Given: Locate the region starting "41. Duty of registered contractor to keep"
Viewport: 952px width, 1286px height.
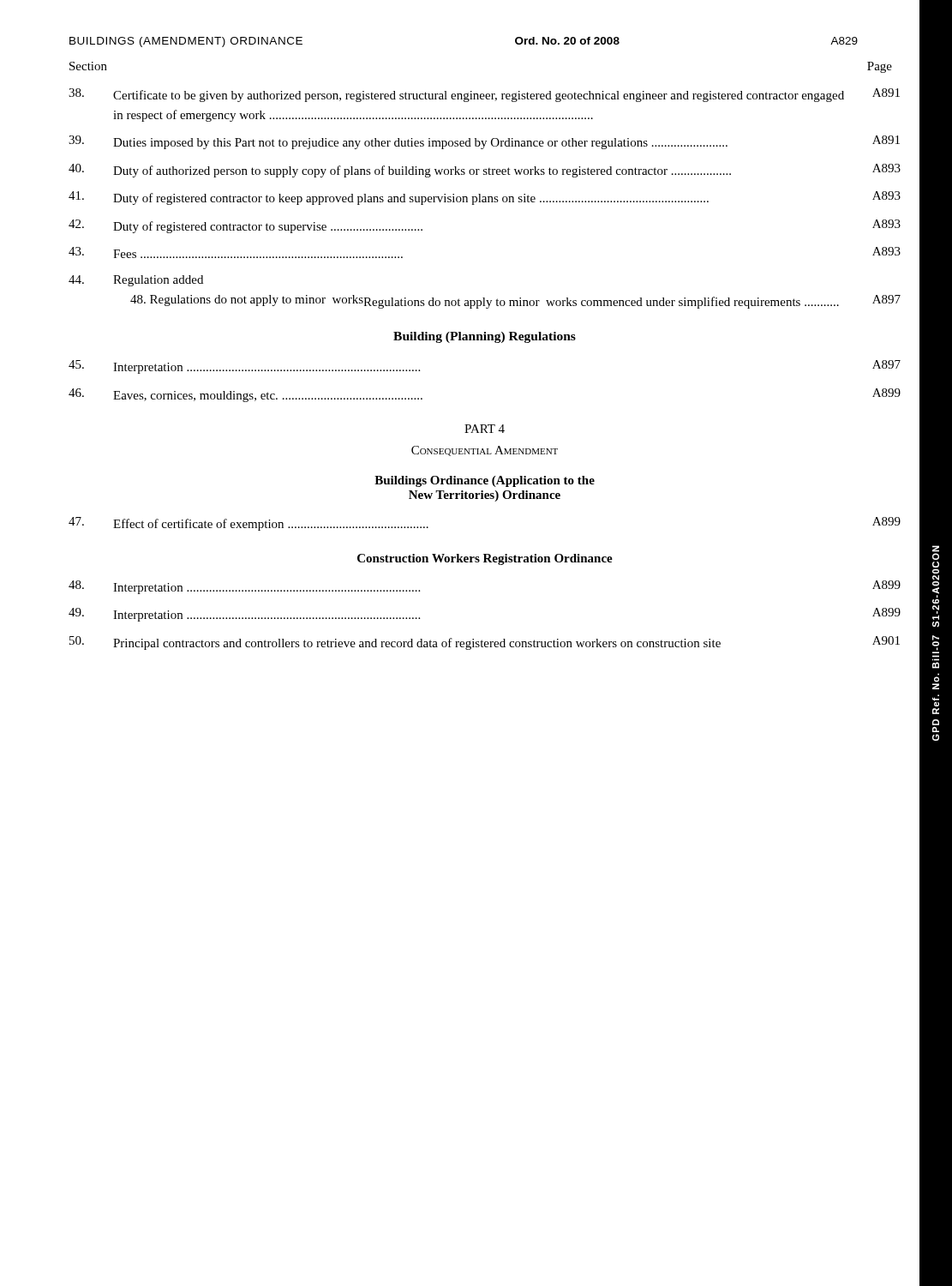Looking at the screenshot, I should [485, 198].
